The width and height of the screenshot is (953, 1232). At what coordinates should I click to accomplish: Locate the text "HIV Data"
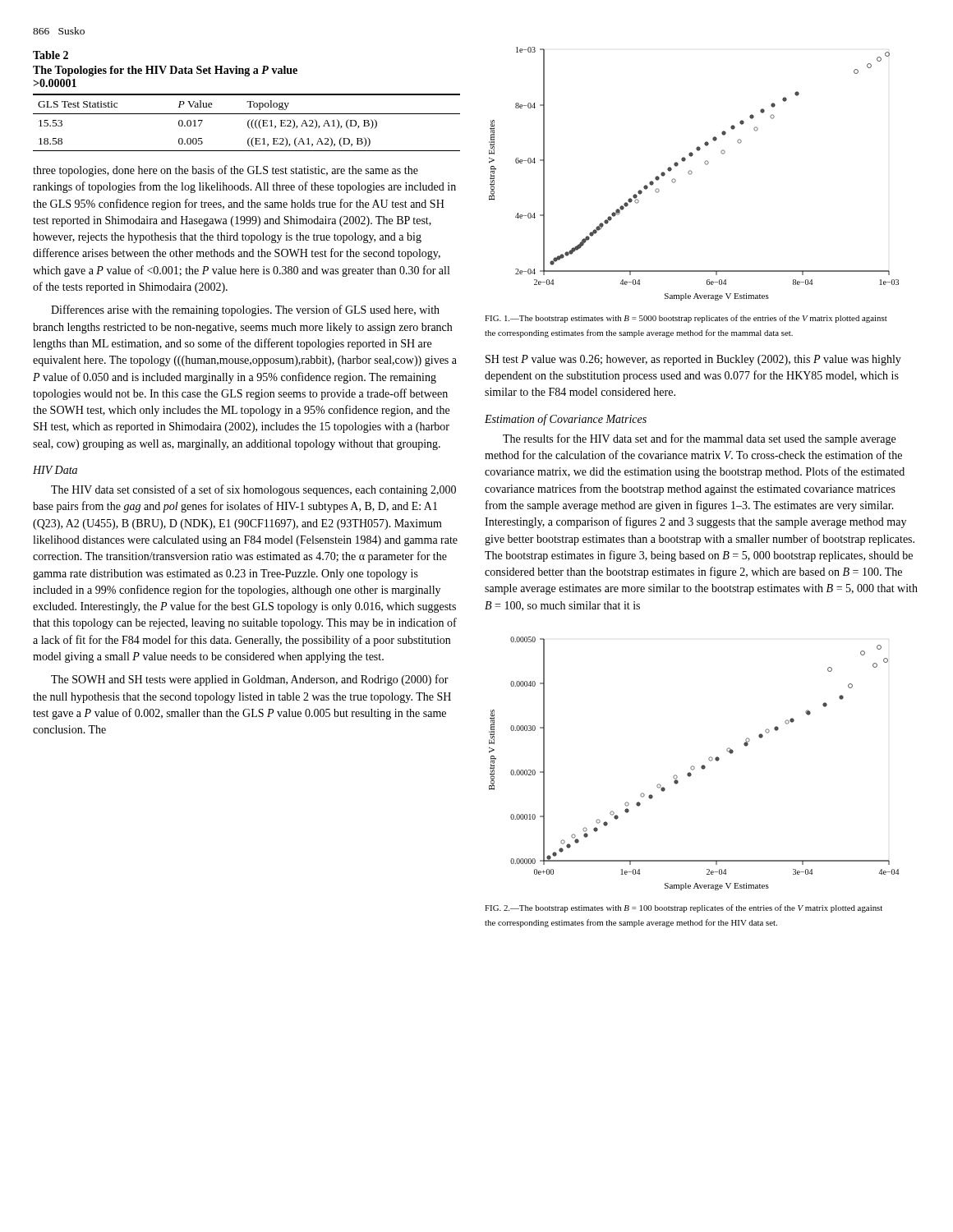[55, 470]
